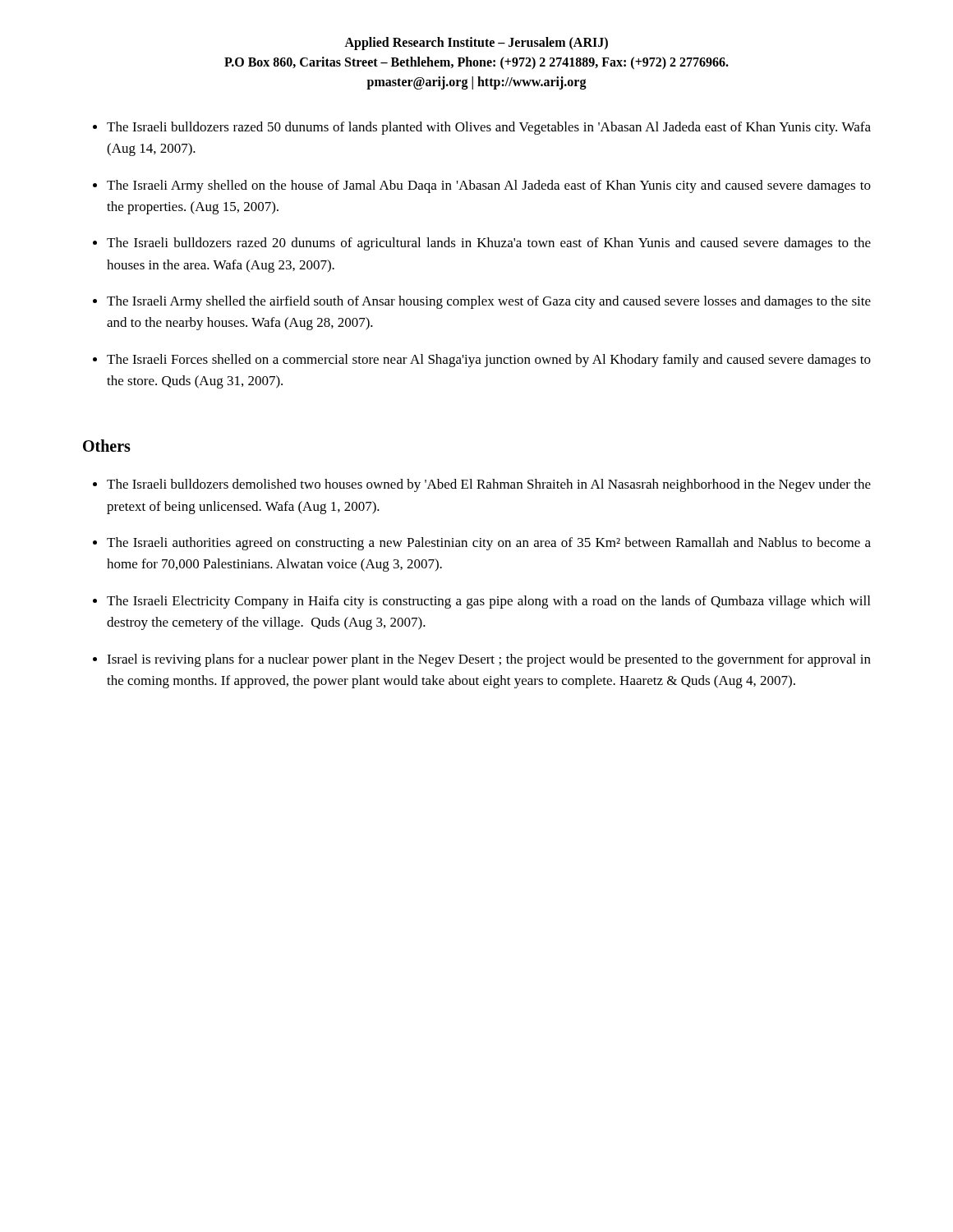Screen dimensions: 1232x953
Task: Select the block starting "The Israeli Army shelled the airfield south"
Action: click(489, 312)
